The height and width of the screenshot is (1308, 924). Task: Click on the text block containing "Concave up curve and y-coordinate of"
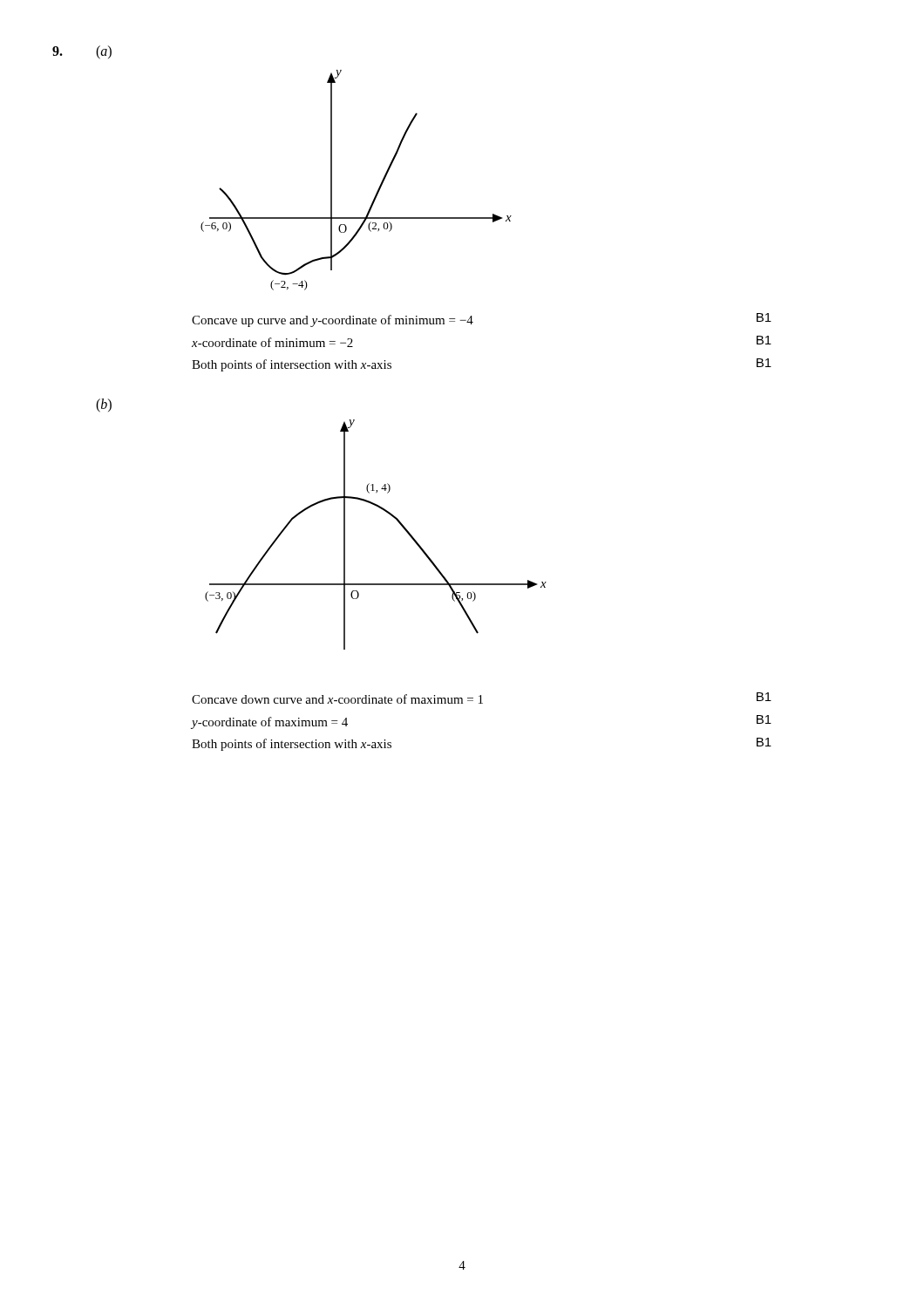point(332,342)
